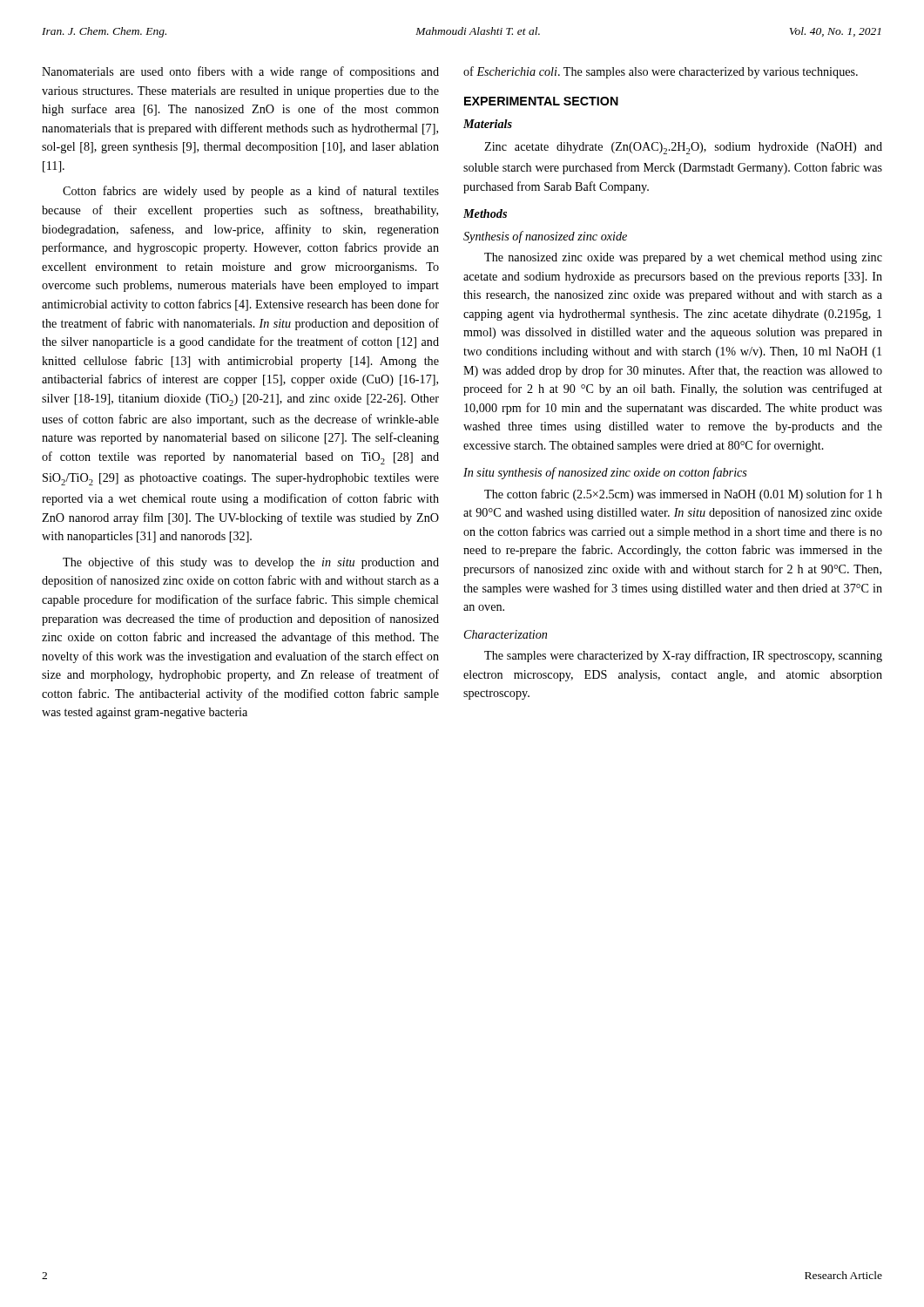Select the element starting "The objective of this study was to develop"

(240, 638)
